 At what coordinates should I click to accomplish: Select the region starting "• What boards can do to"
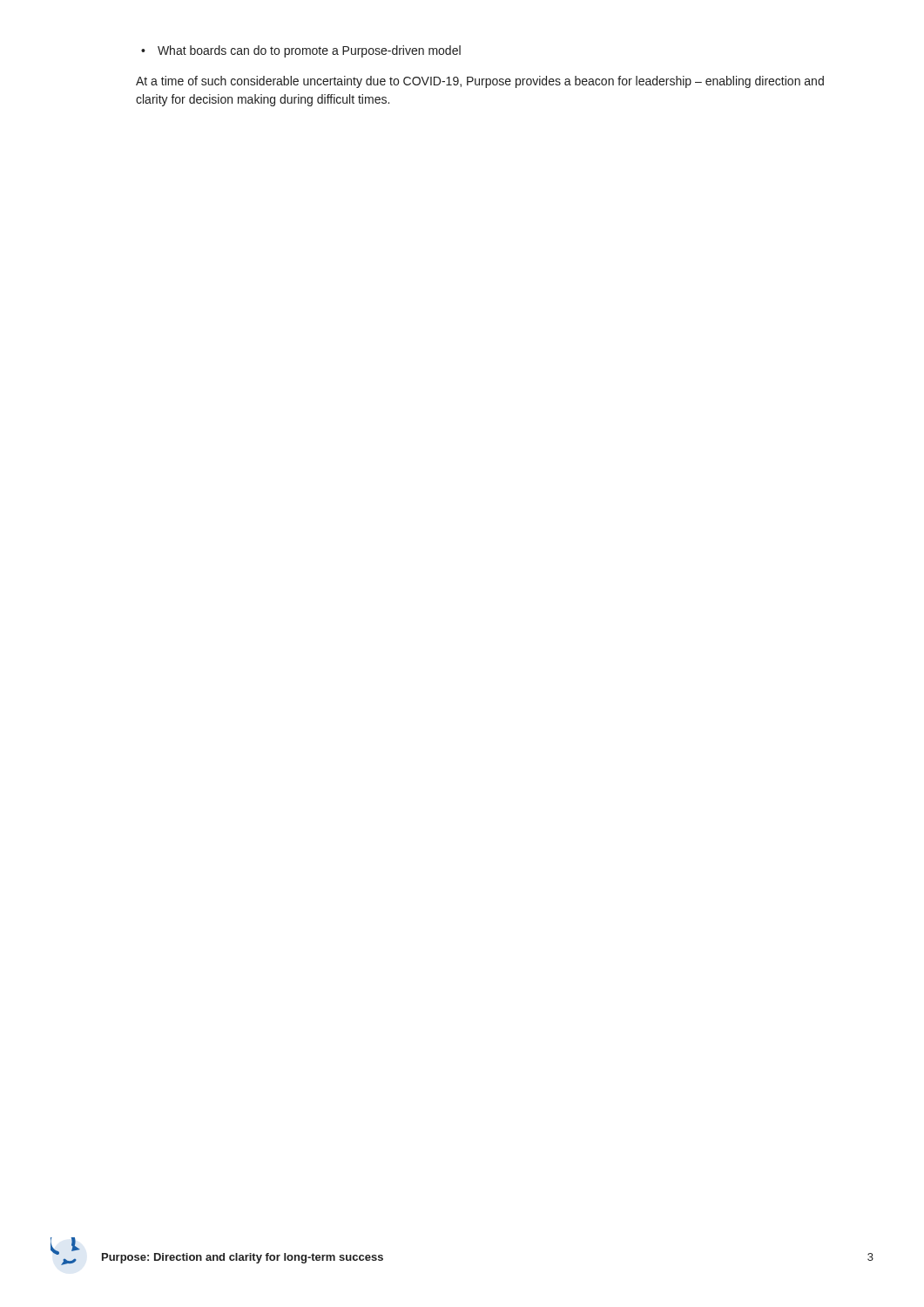pos(301,51)
